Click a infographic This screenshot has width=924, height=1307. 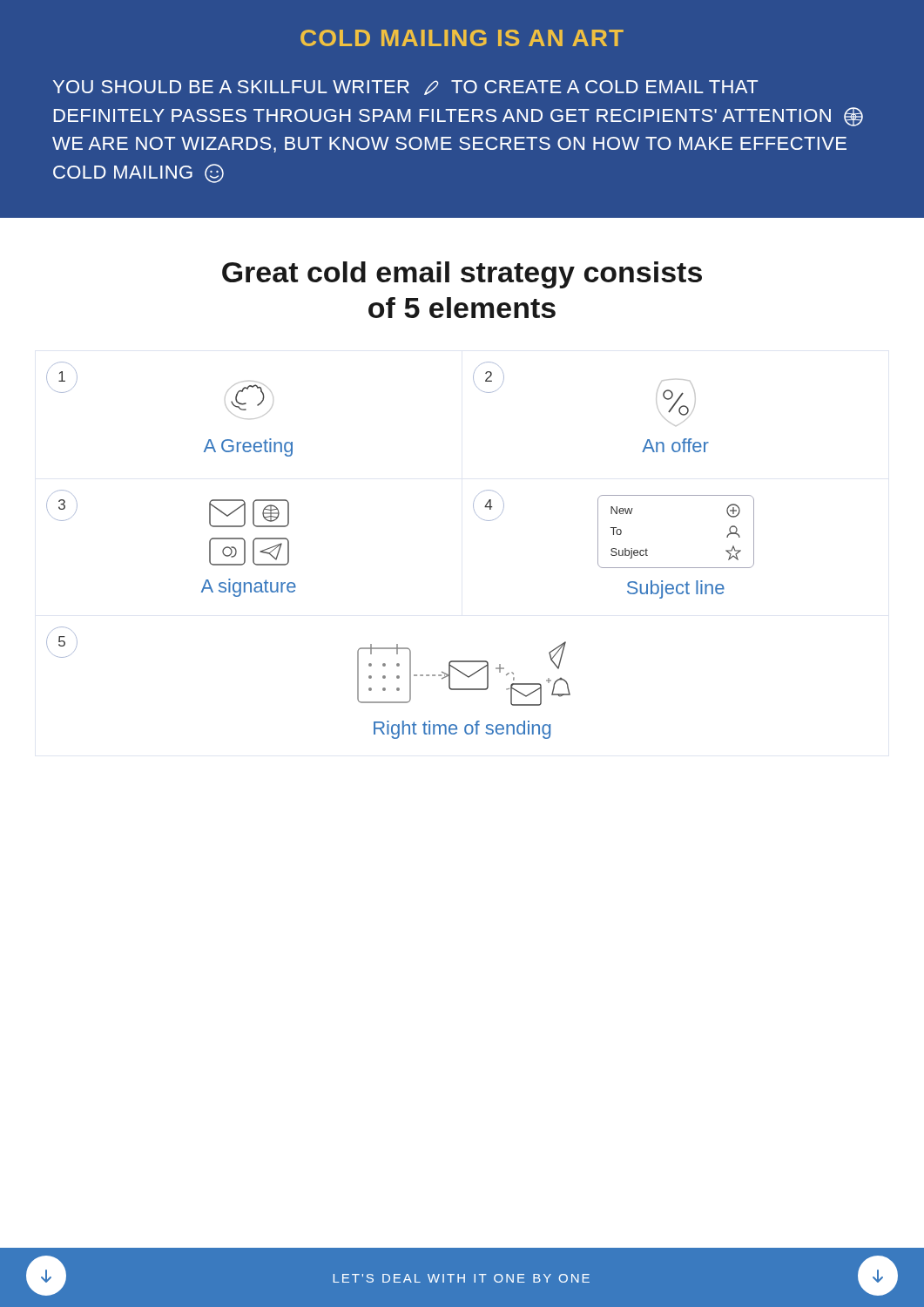462,553
